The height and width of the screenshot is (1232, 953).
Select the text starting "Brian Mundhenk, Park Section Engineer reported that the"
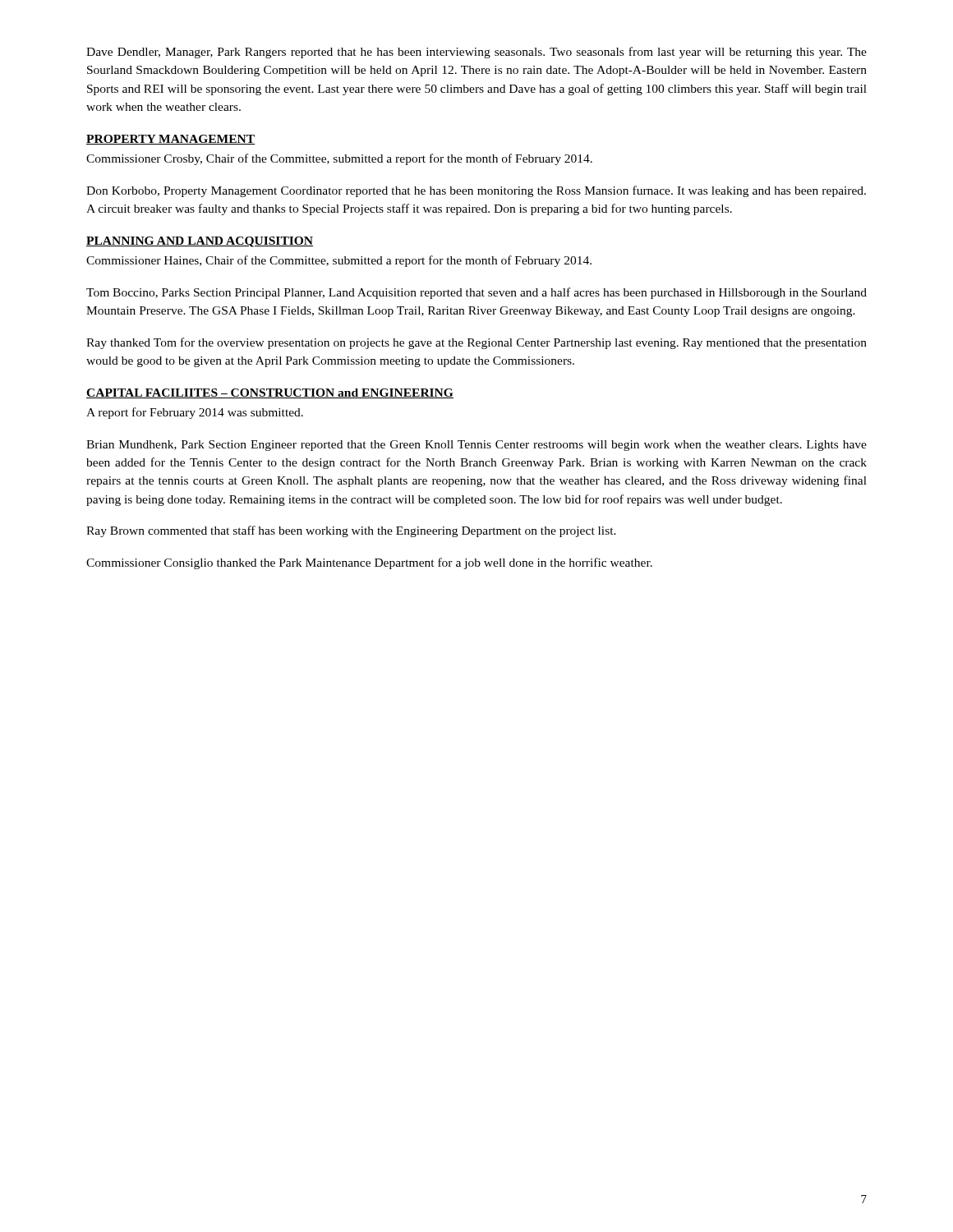pos(476,471)
